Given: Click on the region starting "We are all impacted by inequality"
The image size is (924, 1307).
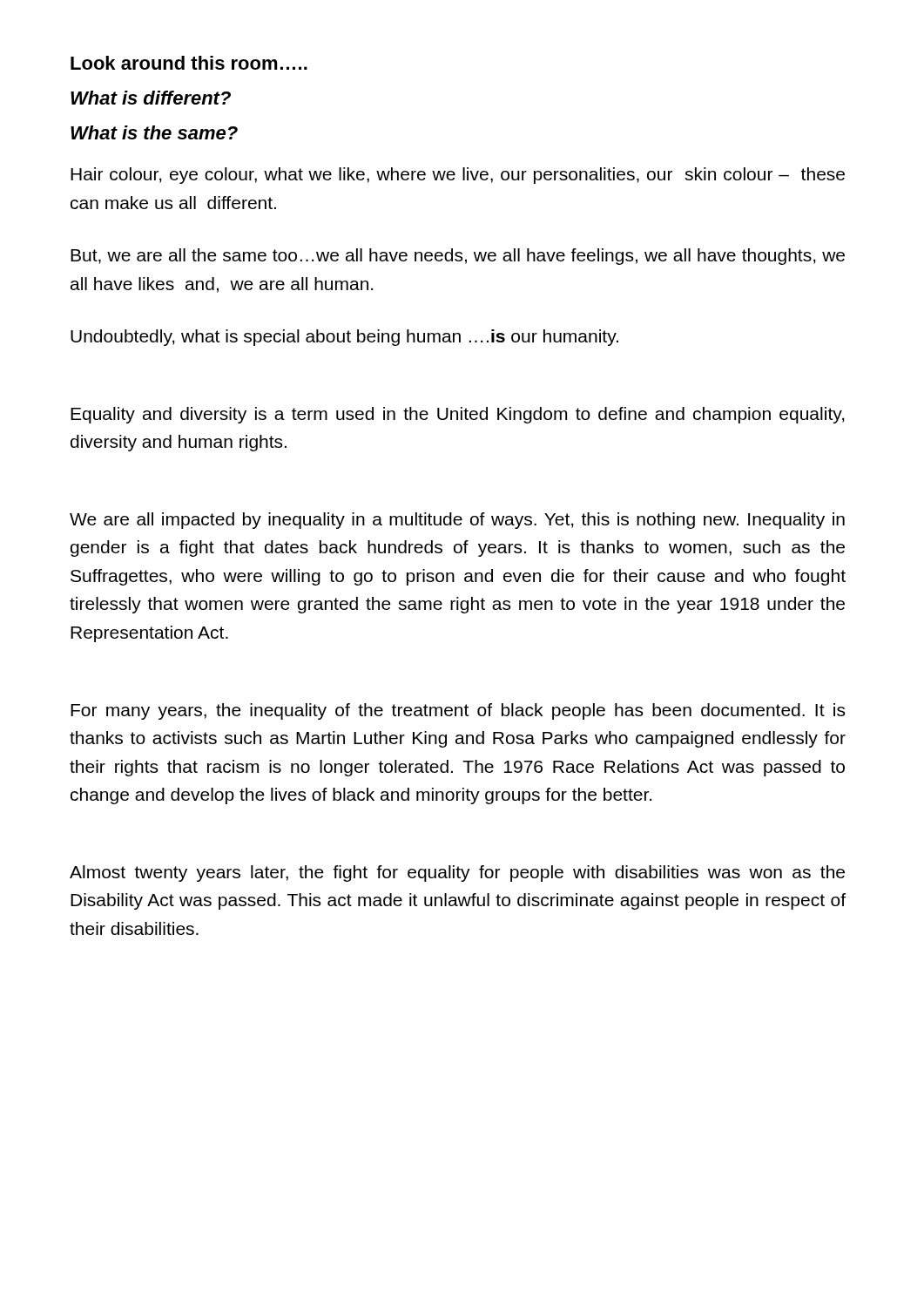Looking at the screenshot, I should coord(458,575).
